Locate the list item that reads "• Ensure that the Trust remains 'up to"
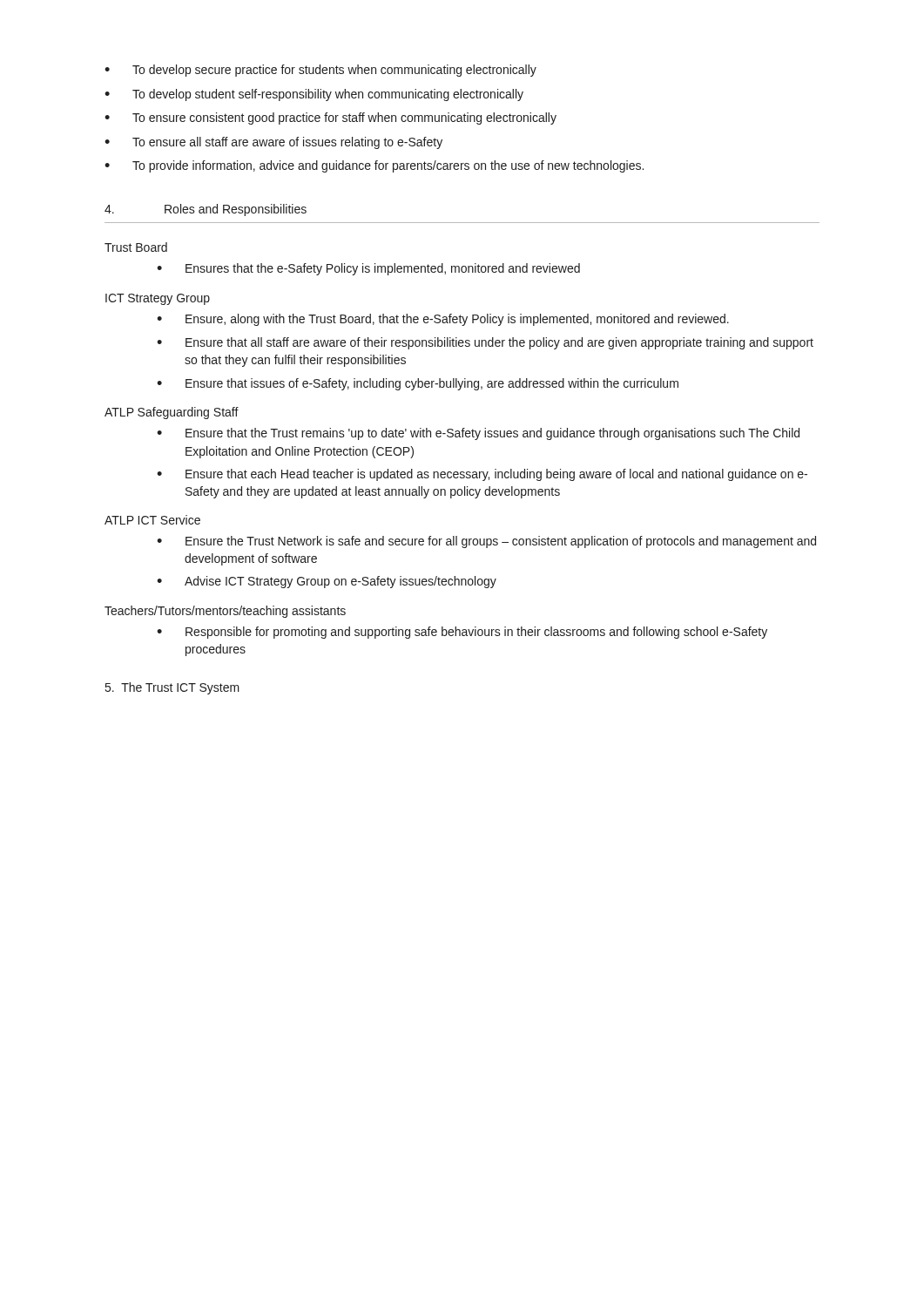 [x=488, y=442]
